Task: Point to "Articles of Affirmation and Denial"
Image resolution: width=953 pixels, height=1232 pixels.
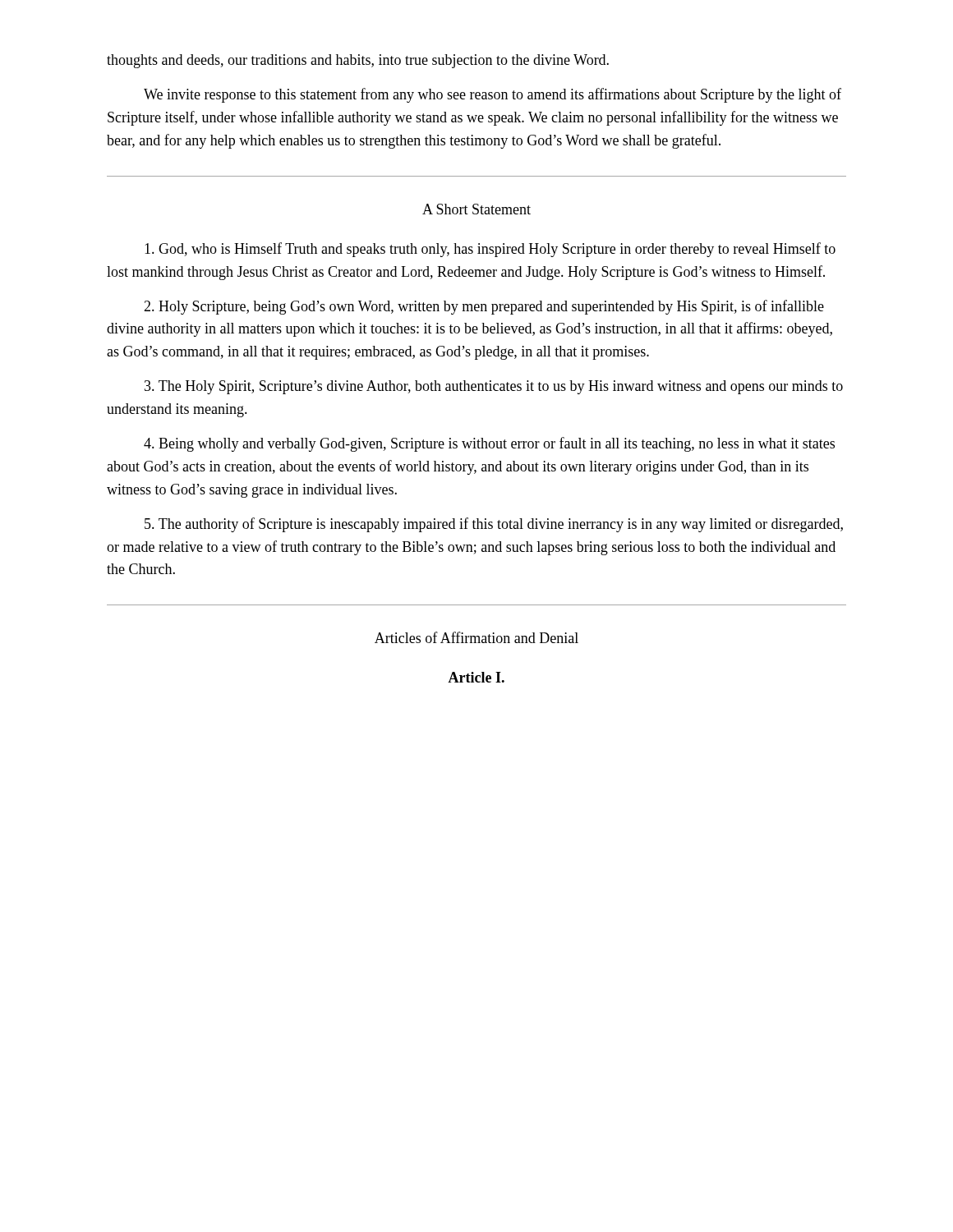Action: 476,639
